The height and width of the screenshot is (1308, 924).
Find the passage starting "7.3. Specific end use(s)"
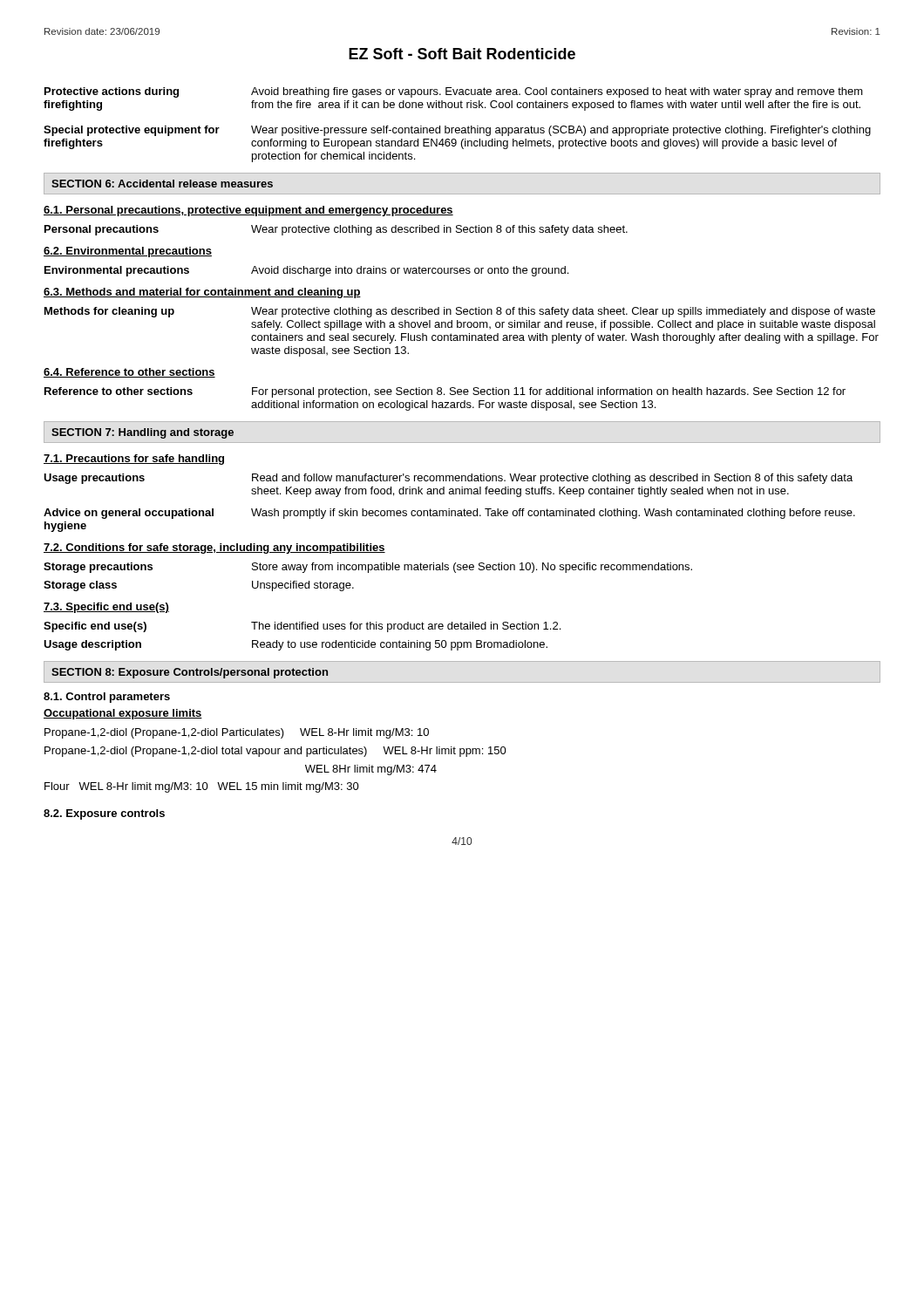[x=106, y=607]
